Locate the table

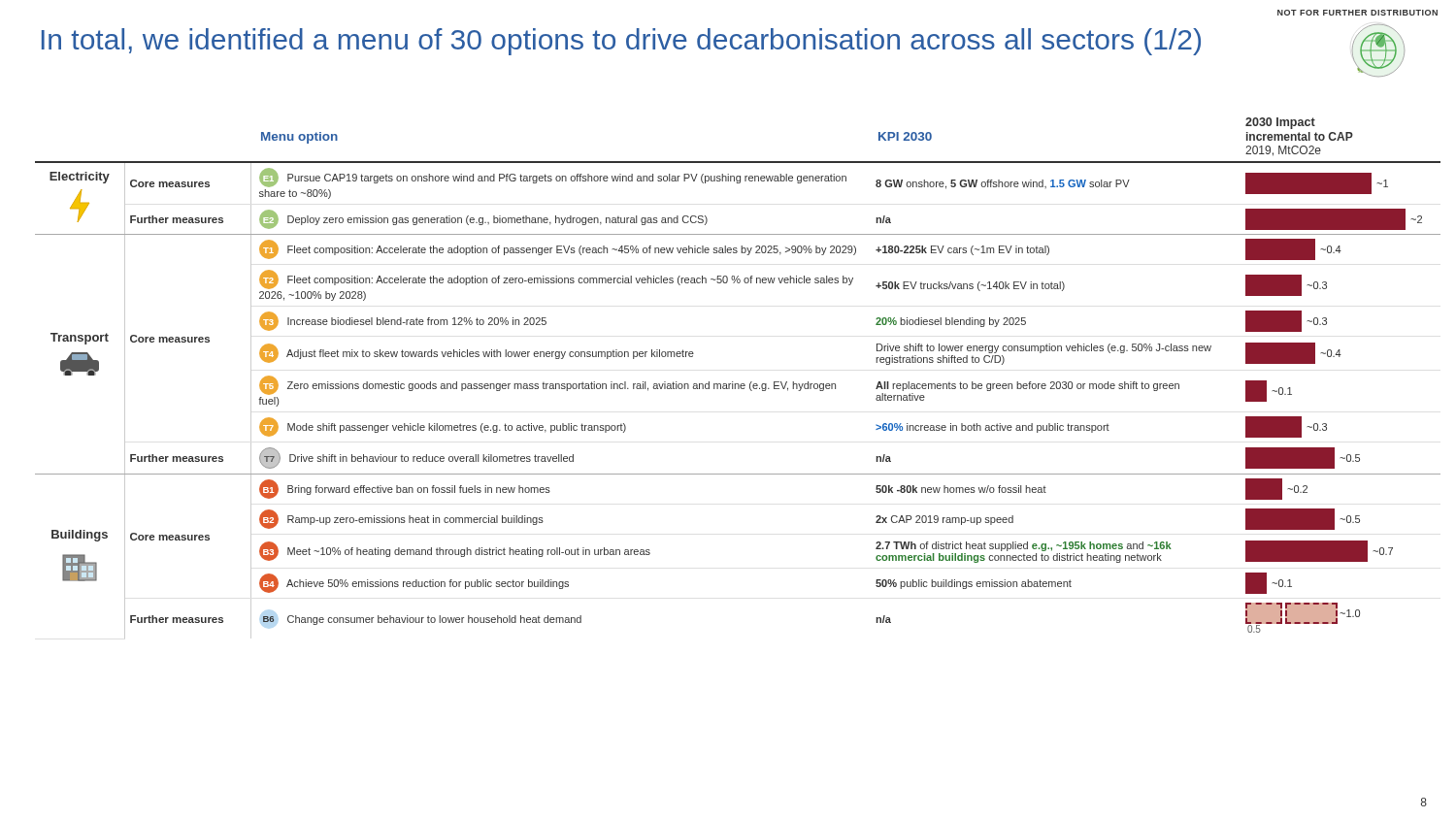(x=738, y=453)
